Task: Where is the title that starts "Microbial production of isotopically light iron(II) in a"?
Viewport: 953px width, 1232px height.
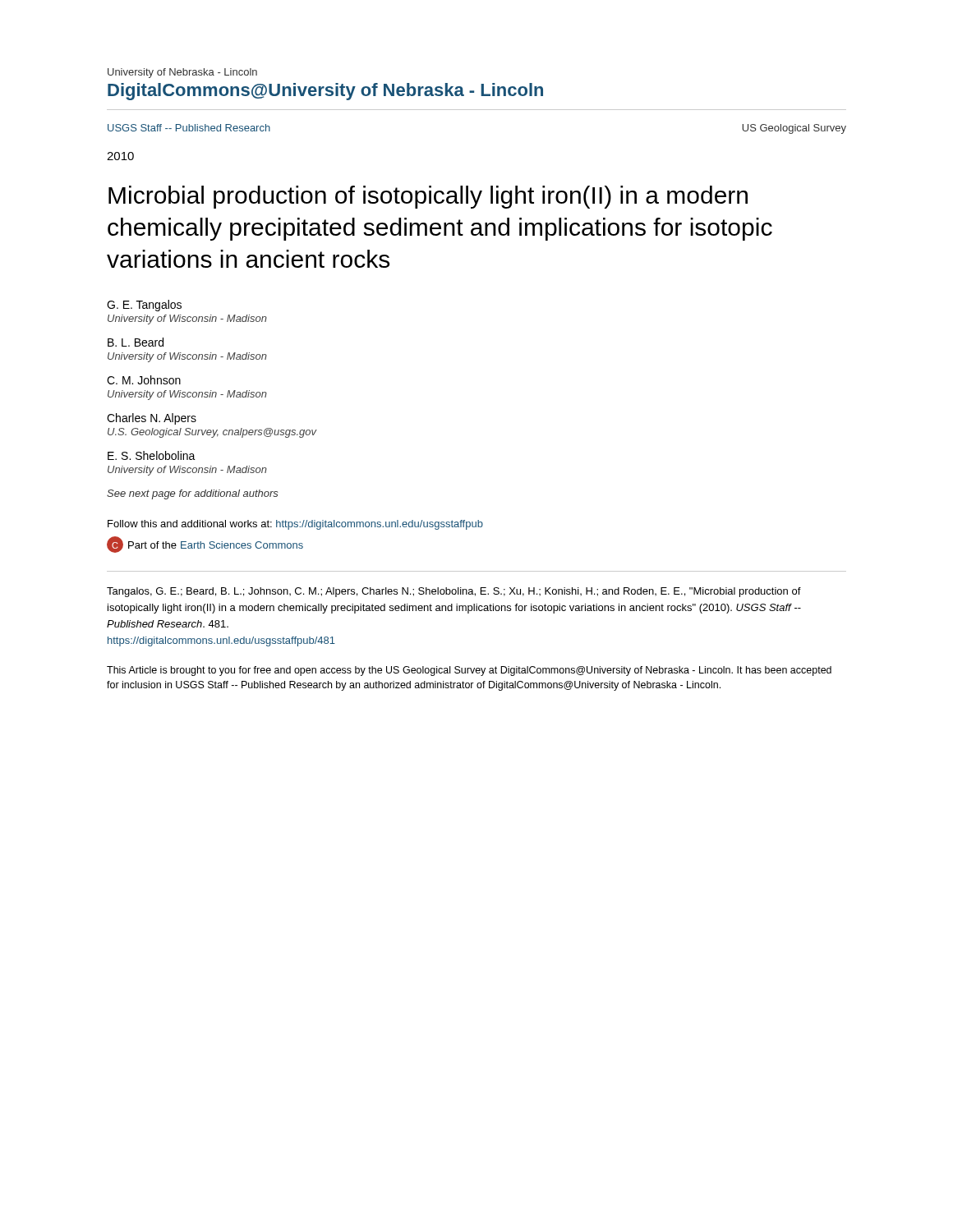Action: (440, 227)
